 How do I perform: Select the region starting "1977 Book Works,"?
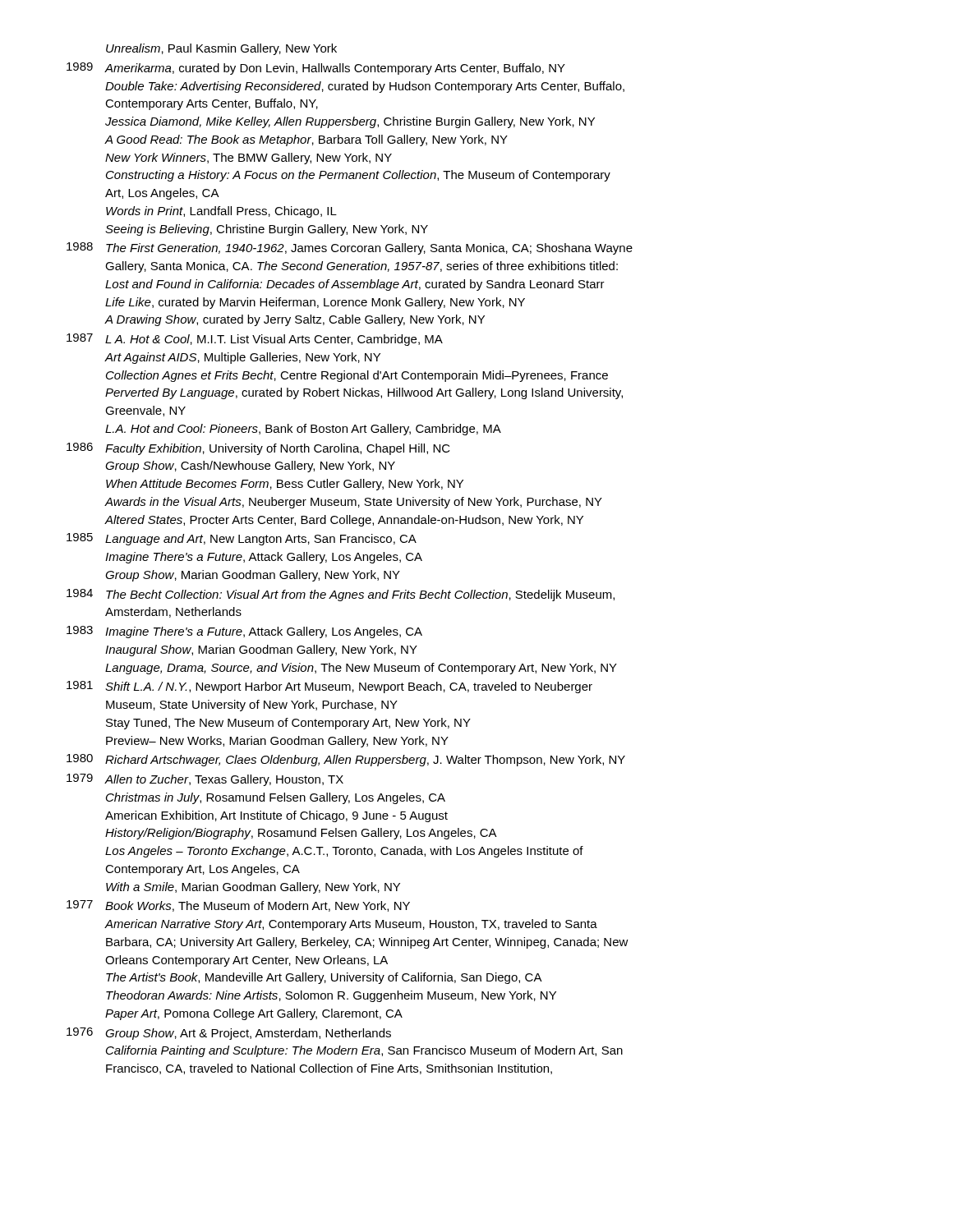pyautogui.click(x=238, y=906)
